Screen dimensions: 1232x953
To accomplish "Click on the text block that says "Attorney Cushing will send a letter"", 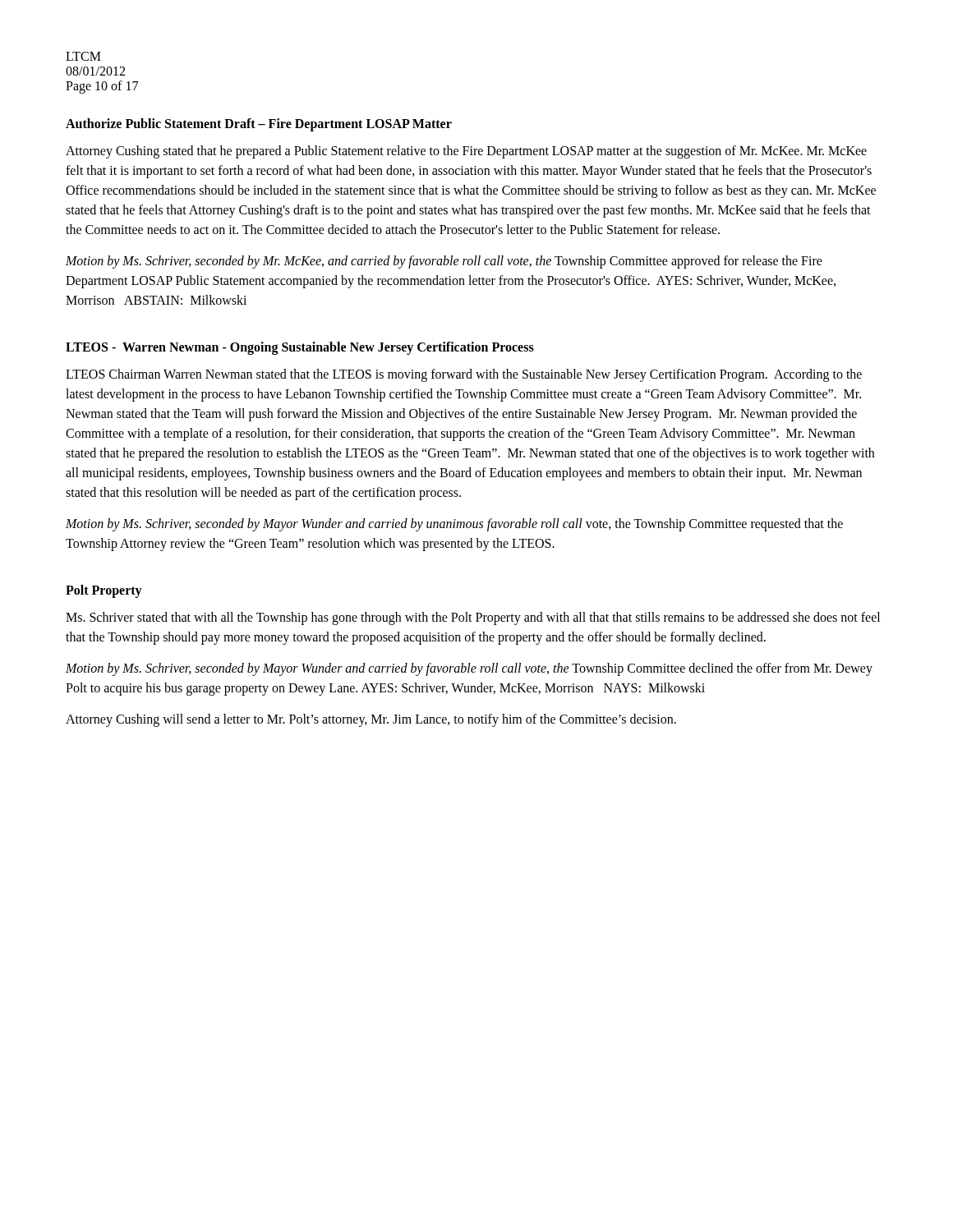I will pyautogui.click(x=371, y=719).
